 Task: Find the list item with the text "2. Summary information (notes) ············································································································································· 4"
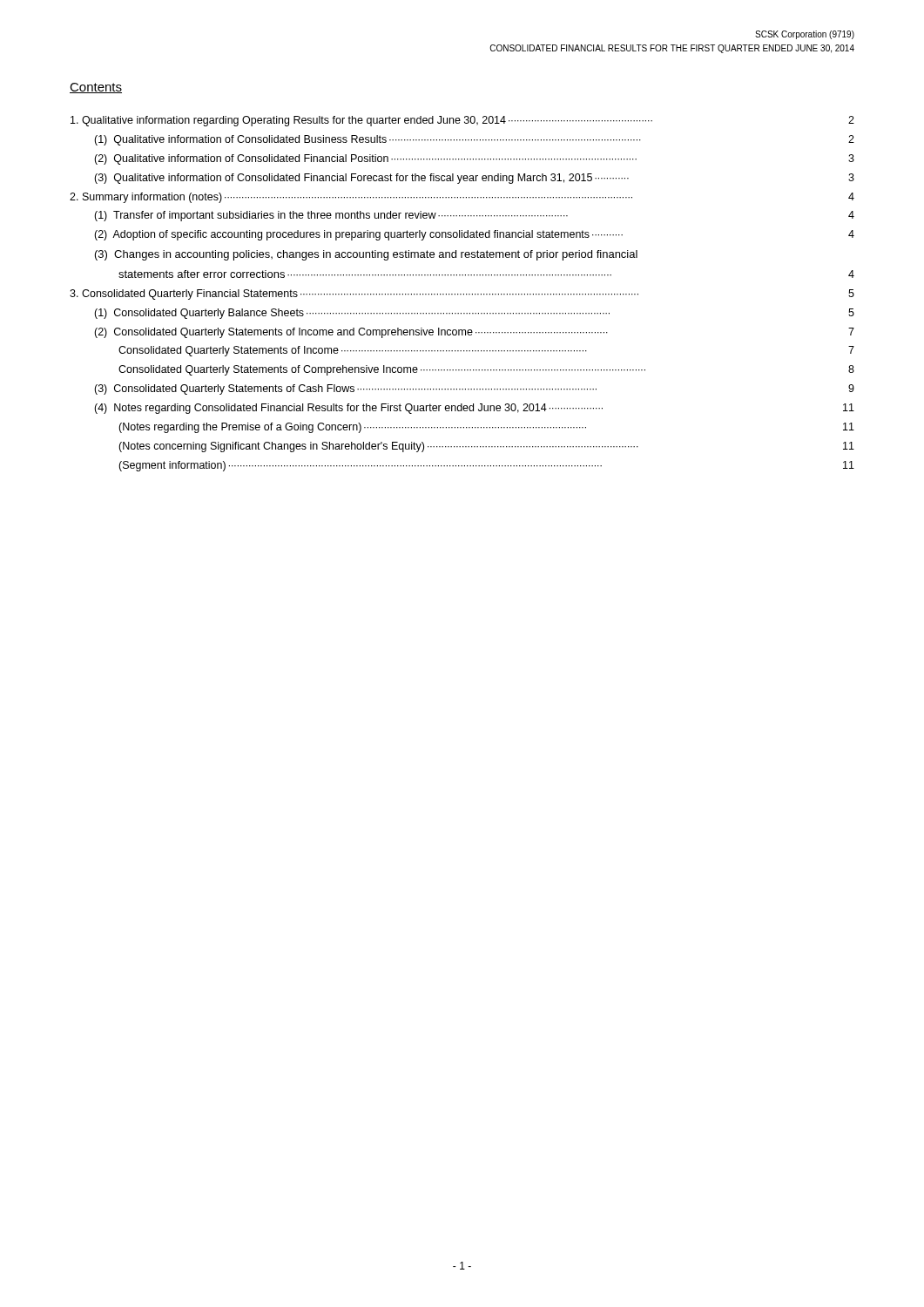click(x=462, y=197)
